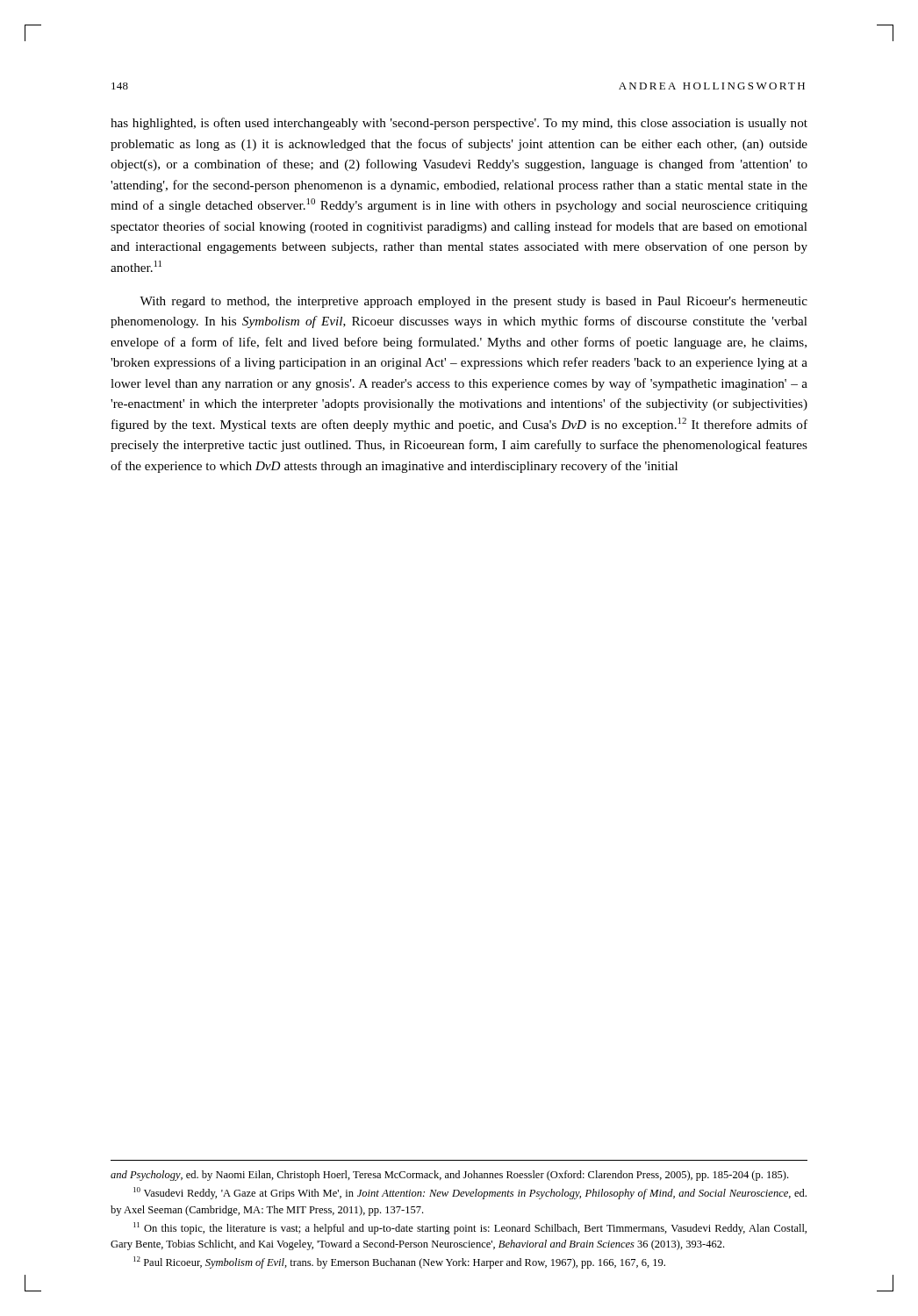Locate the footnote that says "12 Paul Ricoeur,"
The image size is (918, 1316).
pyautogui.click(x=459, y=1262)
